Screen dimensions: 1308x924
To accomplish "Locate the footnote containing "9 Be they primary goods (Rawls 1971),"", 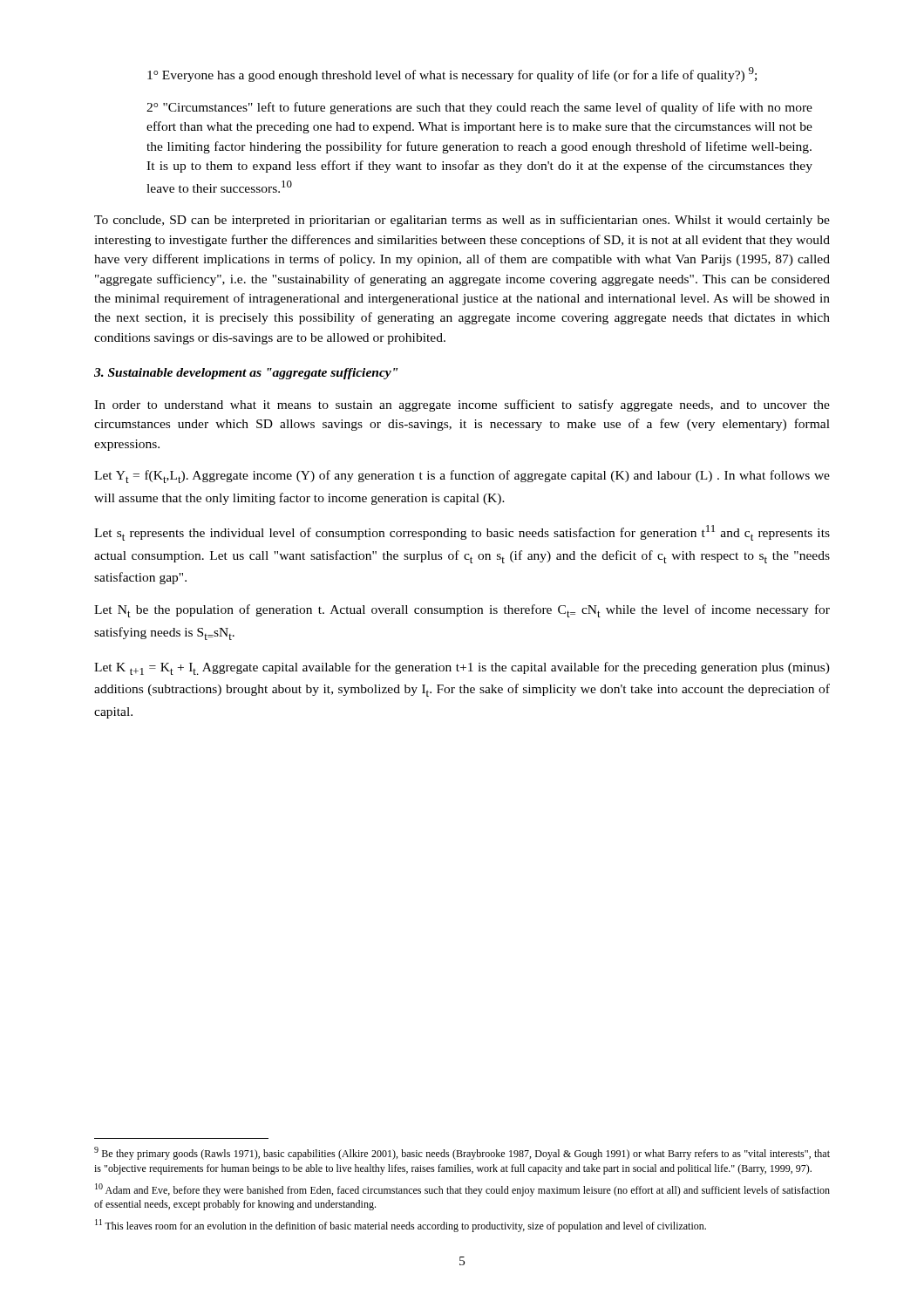I will point(462,1160).
